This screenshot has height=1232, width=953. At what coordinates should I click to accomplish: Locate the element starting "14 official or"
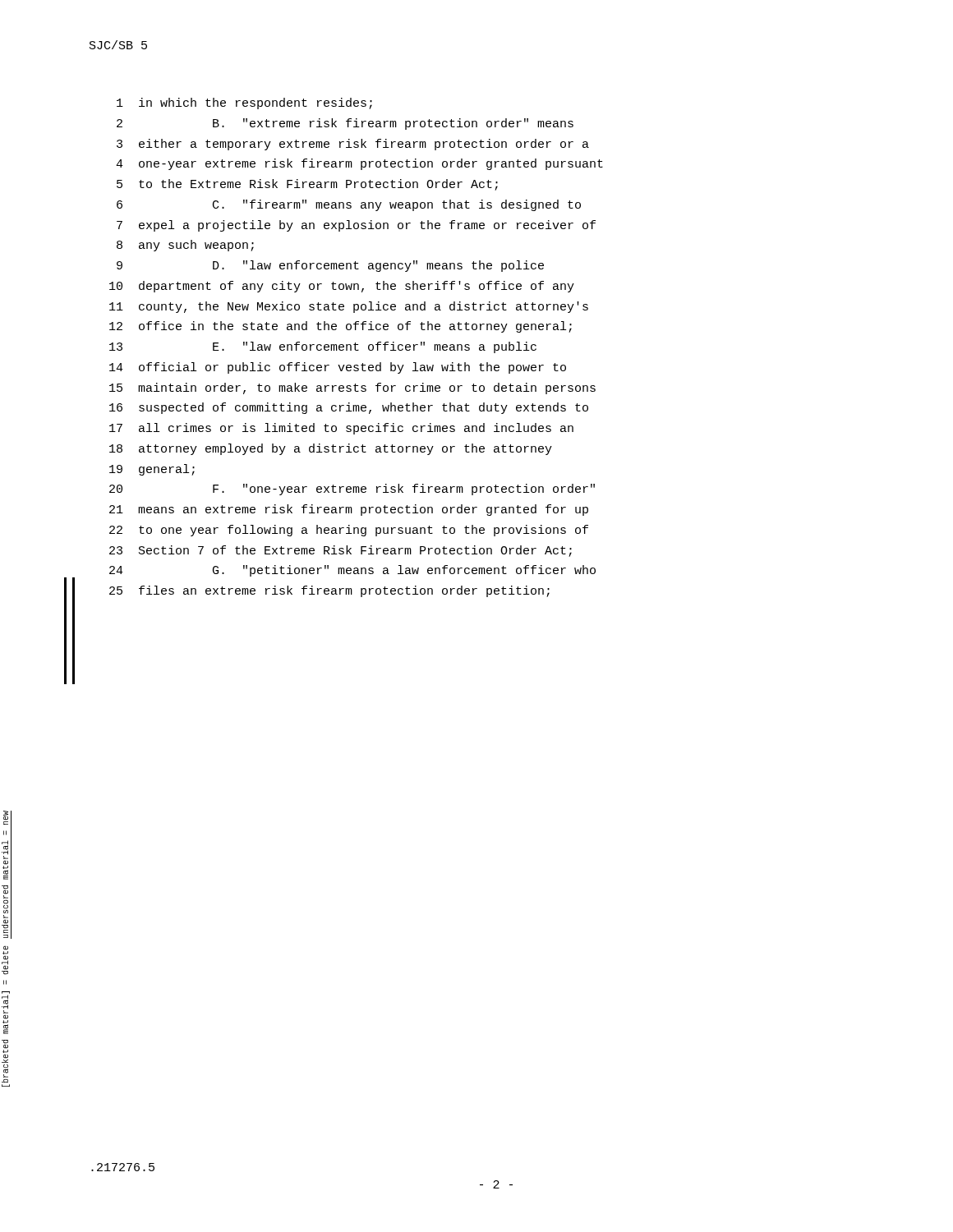(496, 369)
